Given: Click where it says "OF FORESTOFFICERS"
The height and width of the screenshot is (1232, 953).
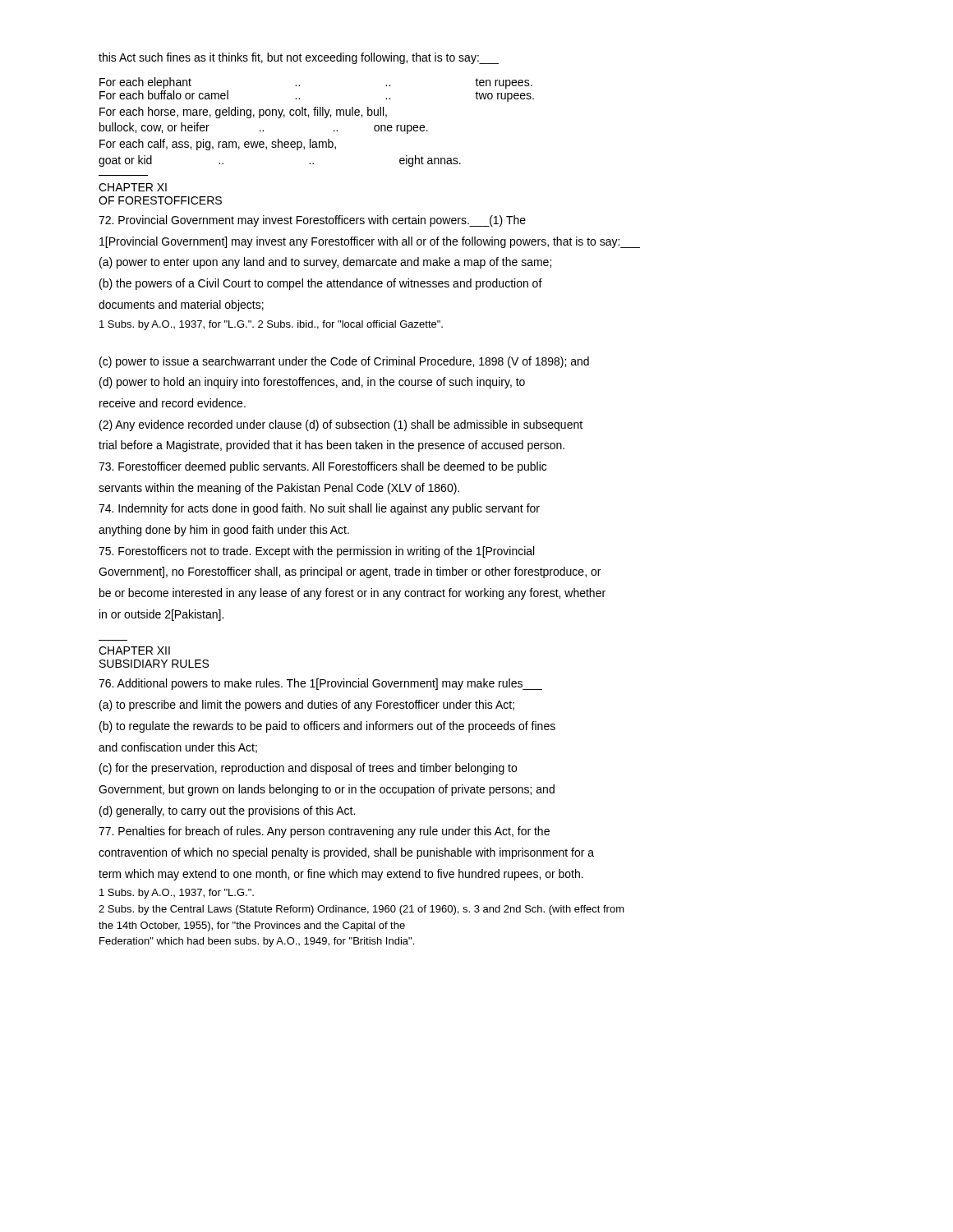Looking at the screenshot, I should point(160,200).
